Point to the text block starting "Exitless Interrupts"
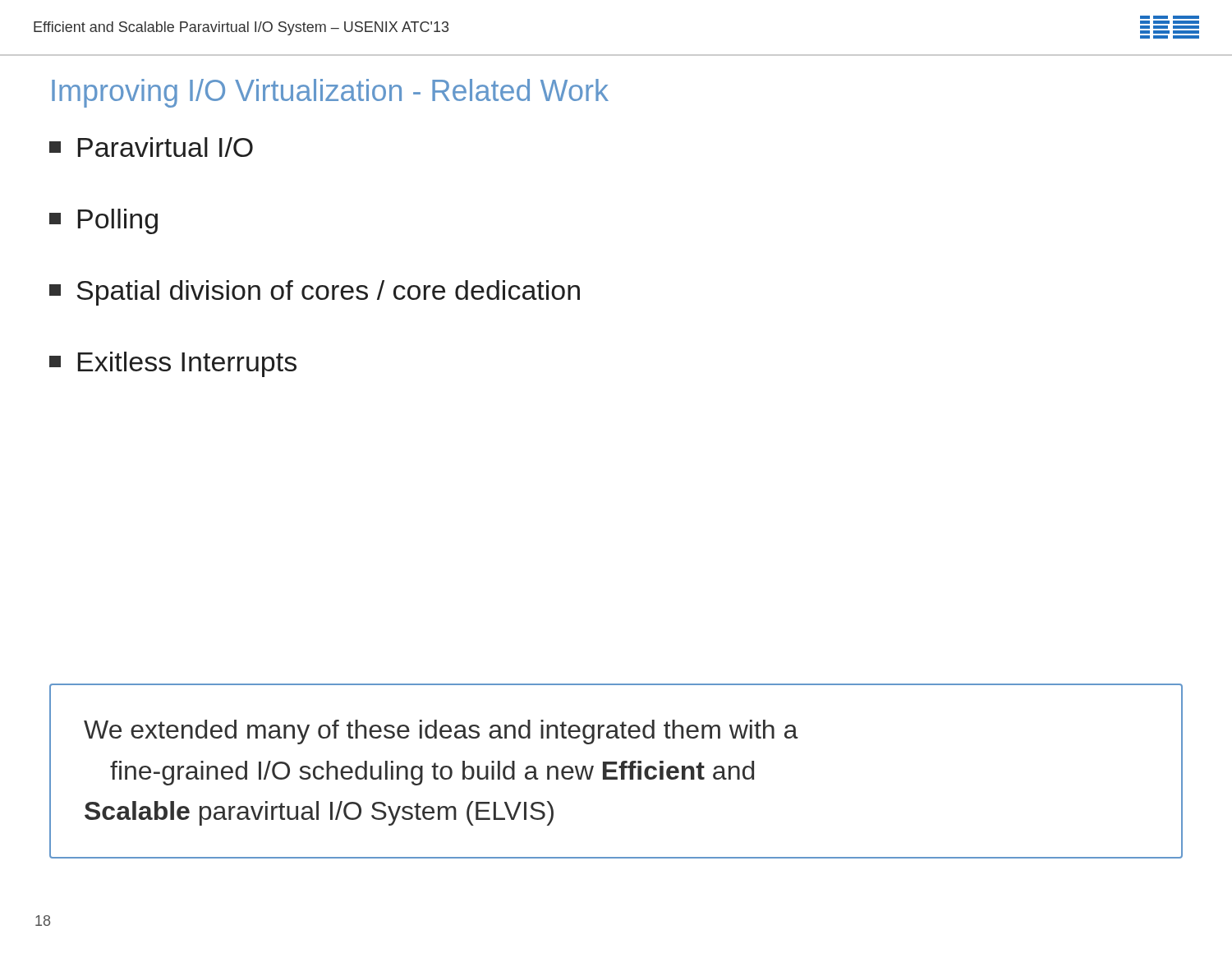 173,362
